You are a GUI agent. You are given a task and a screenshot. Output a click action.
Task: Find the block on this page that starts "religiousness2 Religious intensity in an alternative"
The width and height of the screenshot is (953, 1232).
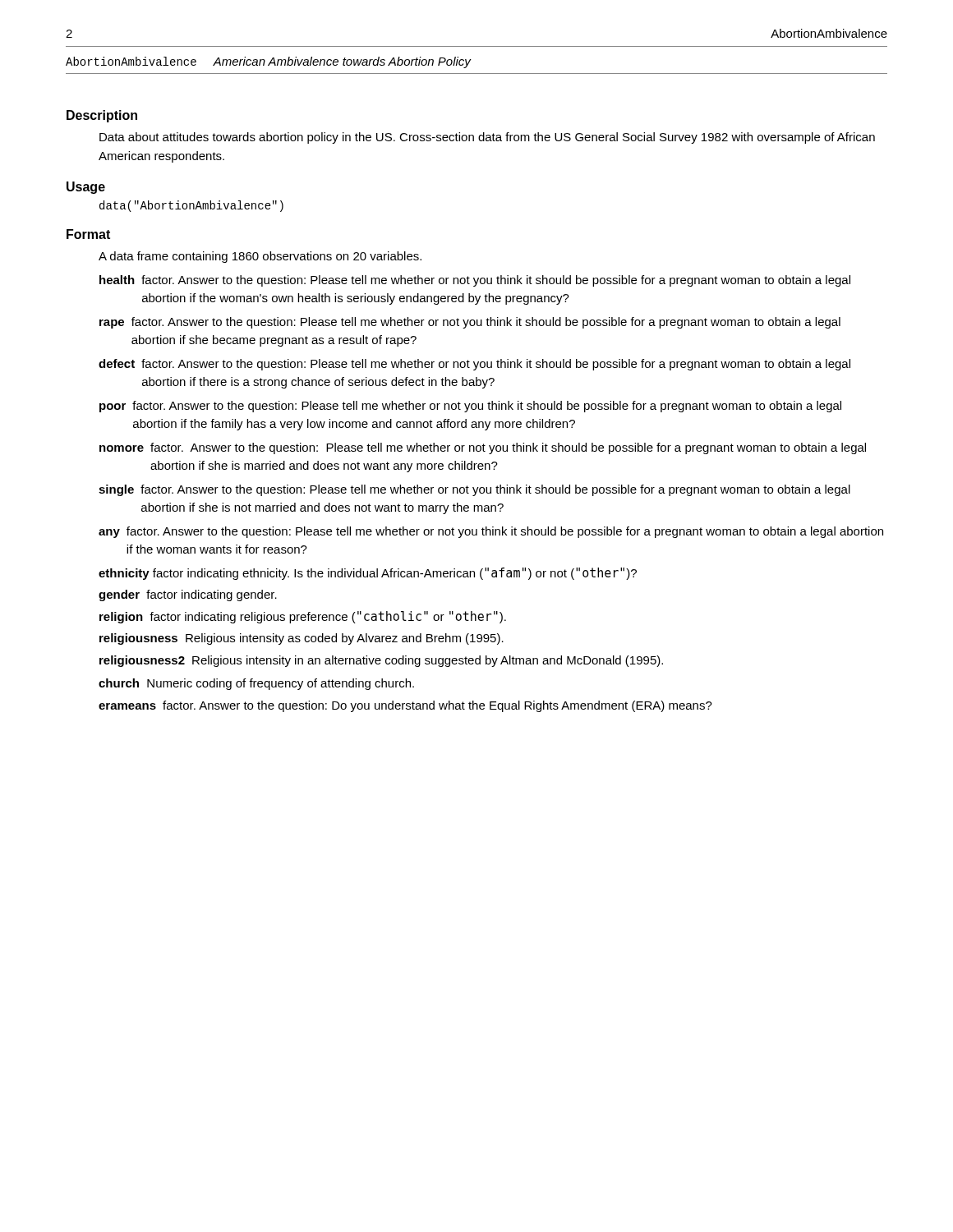[381, 660]
